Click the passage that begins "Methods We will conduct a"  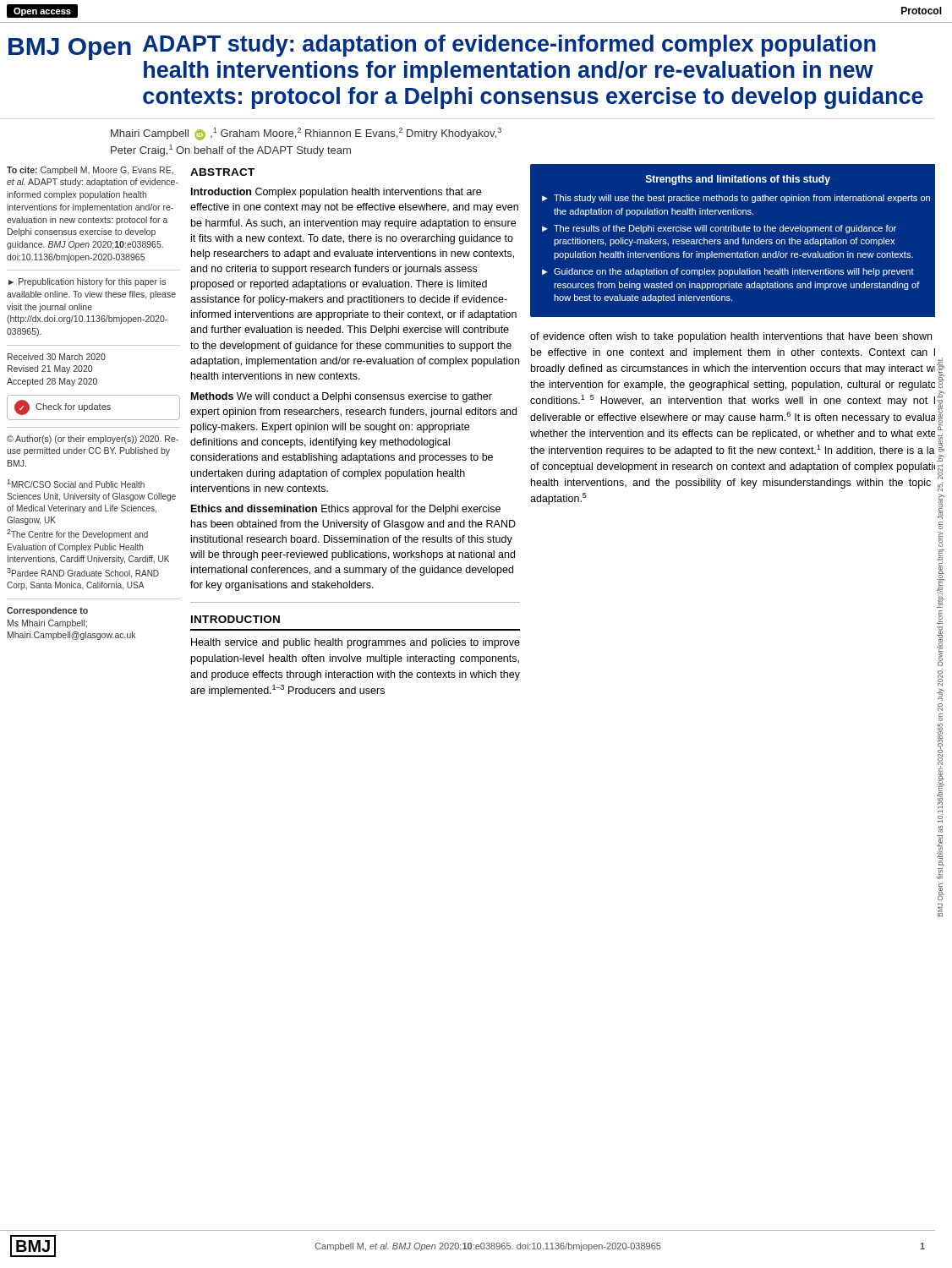tap(354, 442)
